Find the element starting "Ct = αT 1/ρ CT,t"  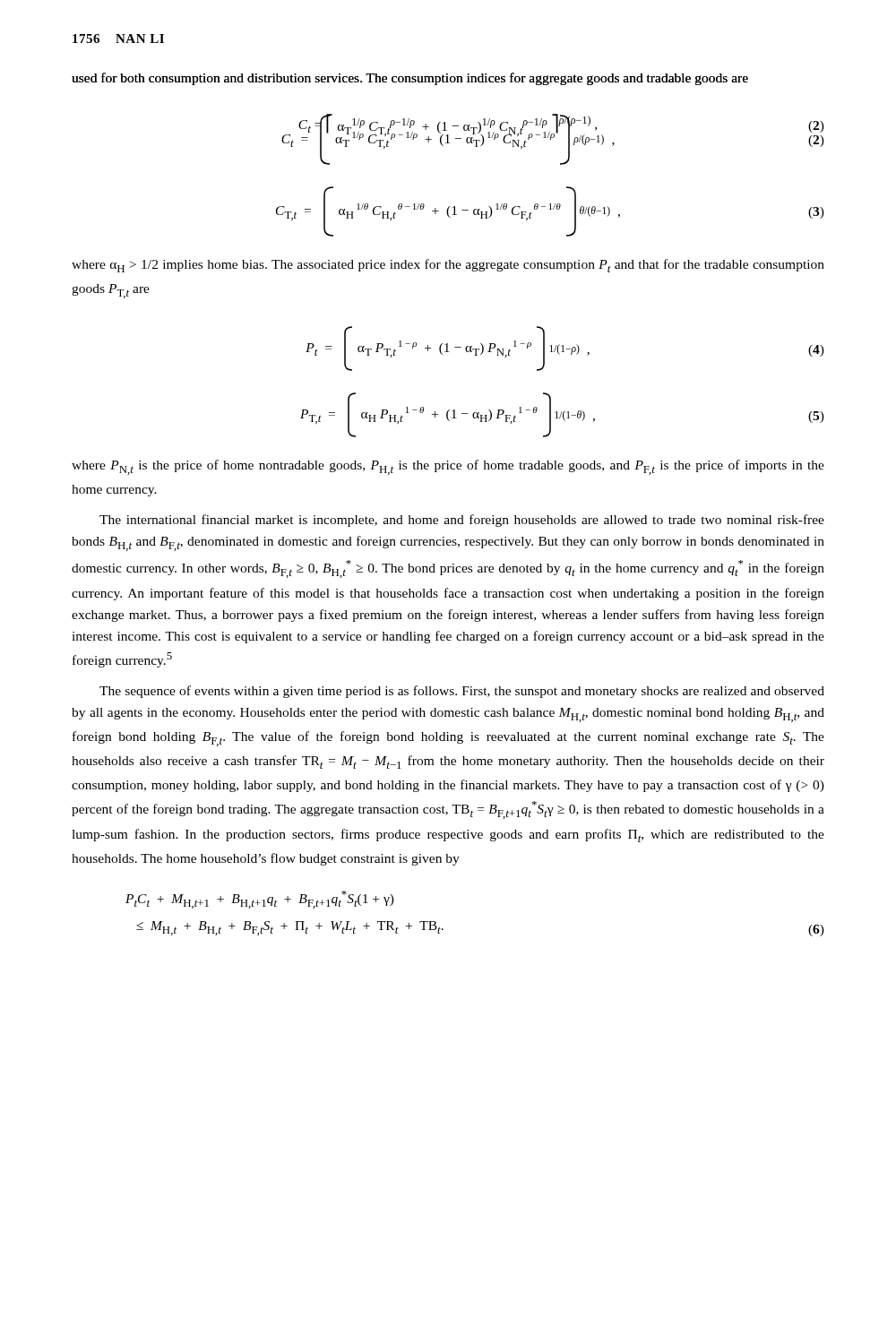click(553, 140)
